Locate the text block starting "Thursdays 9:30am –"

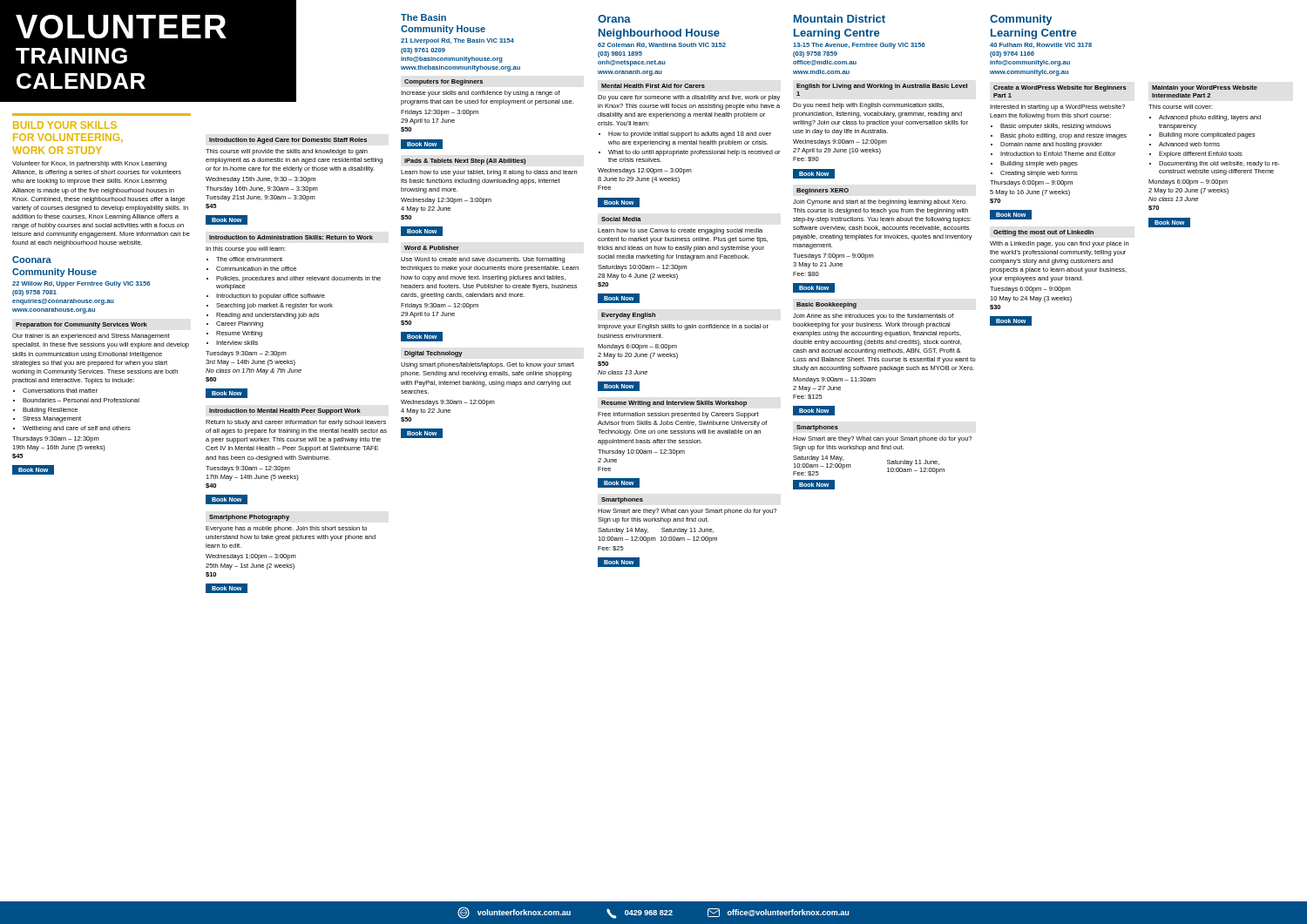[101, 448]
